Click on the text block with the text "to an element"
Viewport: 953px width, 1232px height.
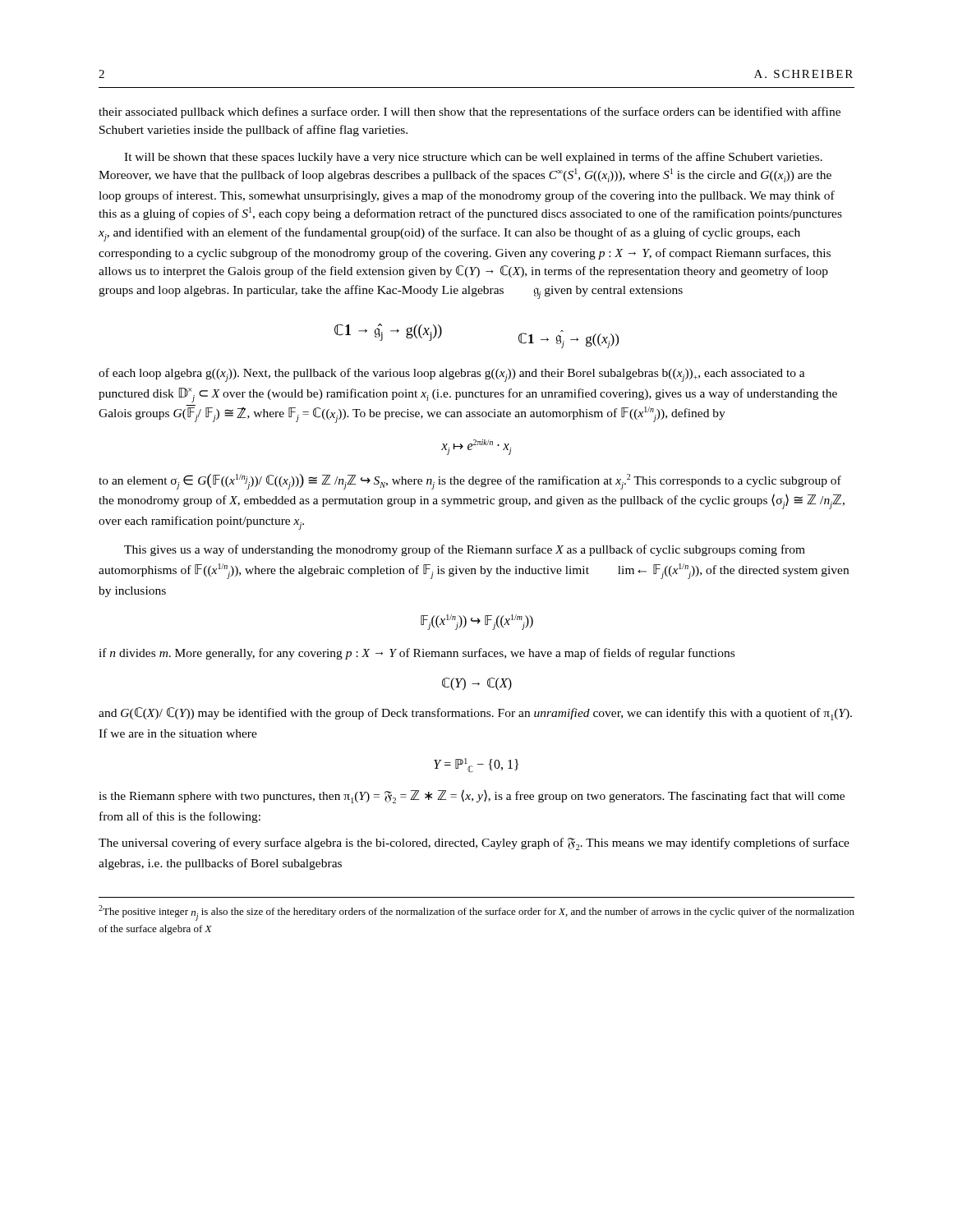[x=476, y=500]
